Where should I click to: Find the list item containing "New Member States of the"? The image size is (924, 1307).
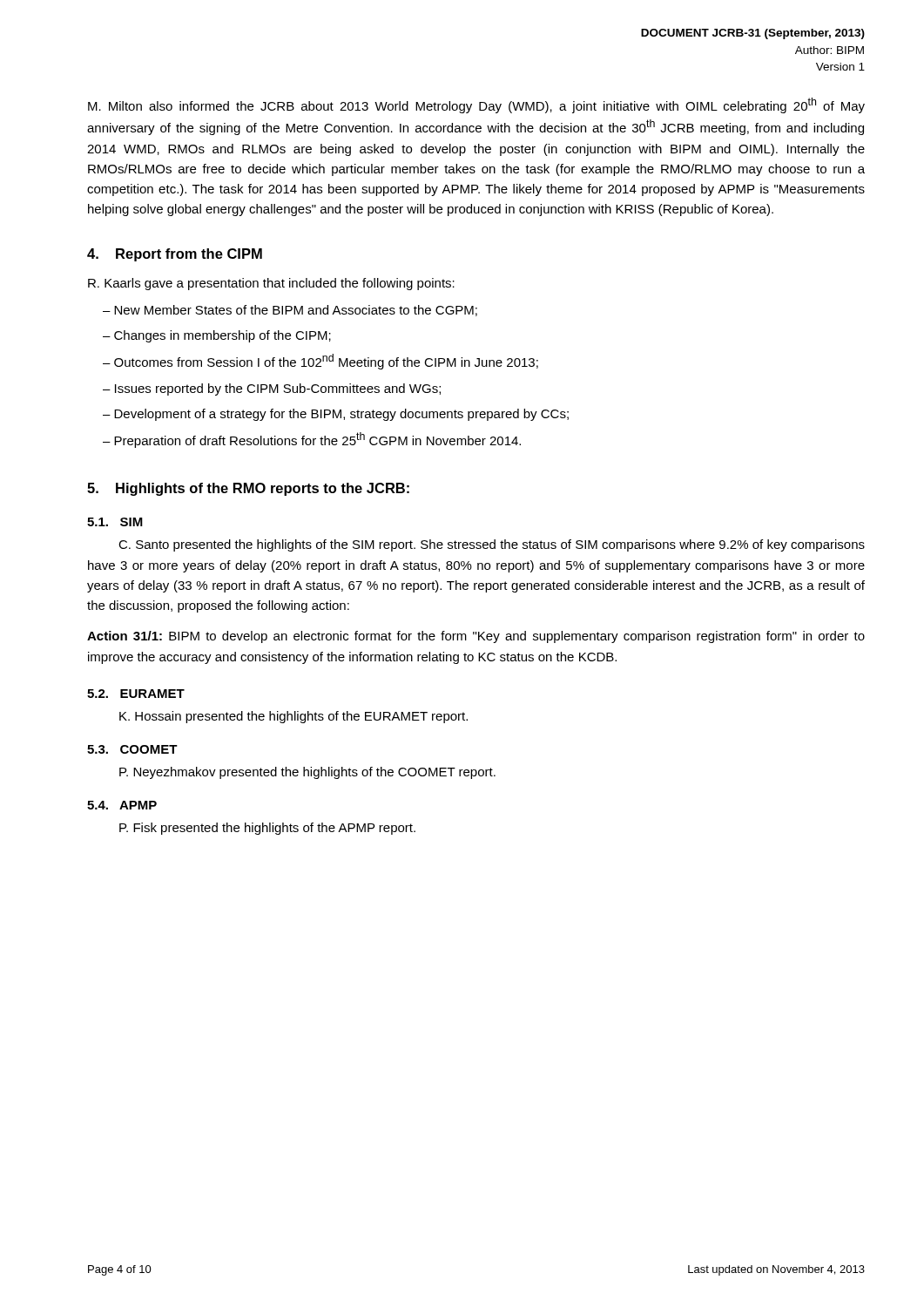point(296,310)
